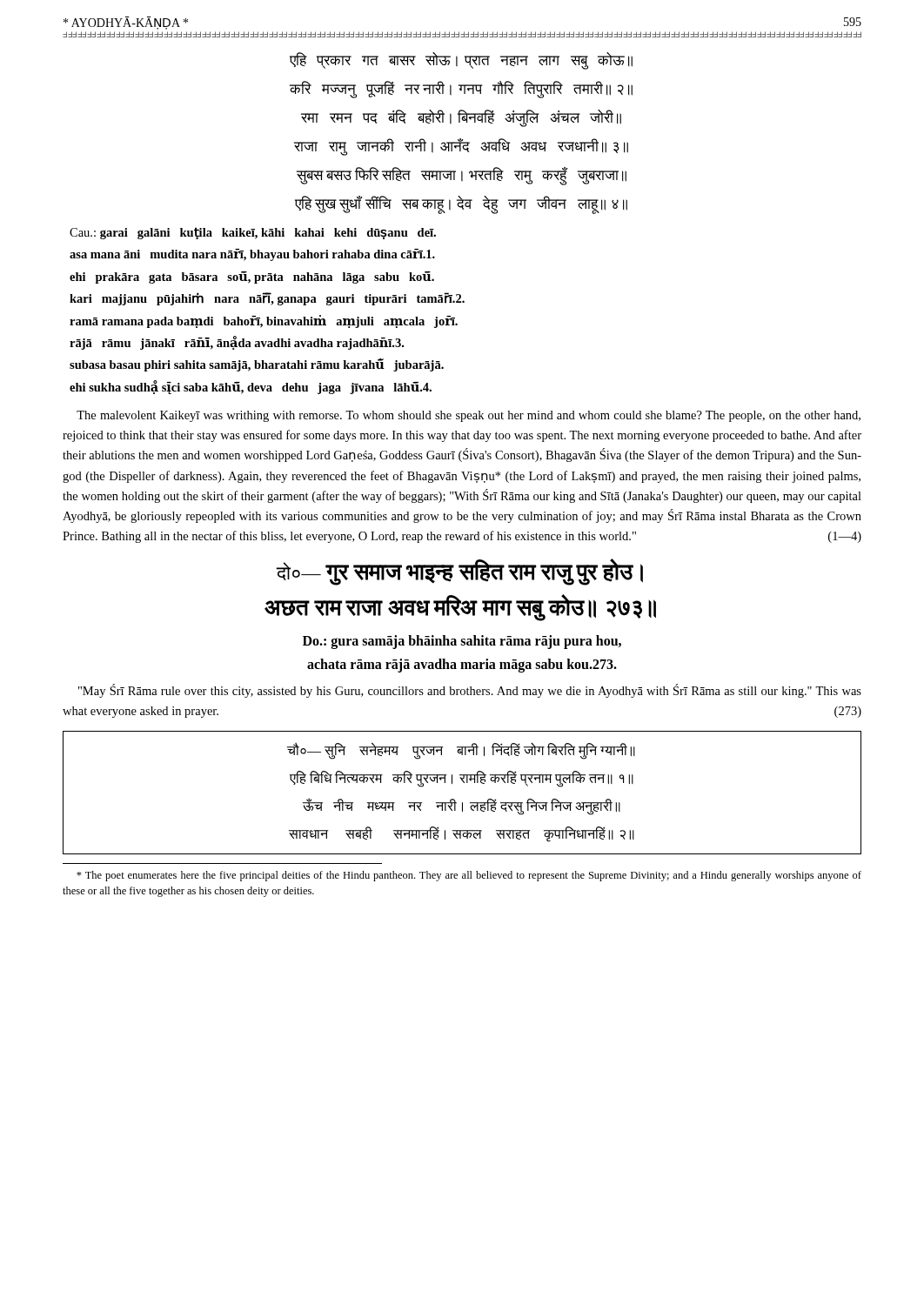Click on the text starting "एहि प्रकार गत बासर सोऊ। प्रात"
The height and width of the screenshot is (1305, 924).
[x=462, y=132]
